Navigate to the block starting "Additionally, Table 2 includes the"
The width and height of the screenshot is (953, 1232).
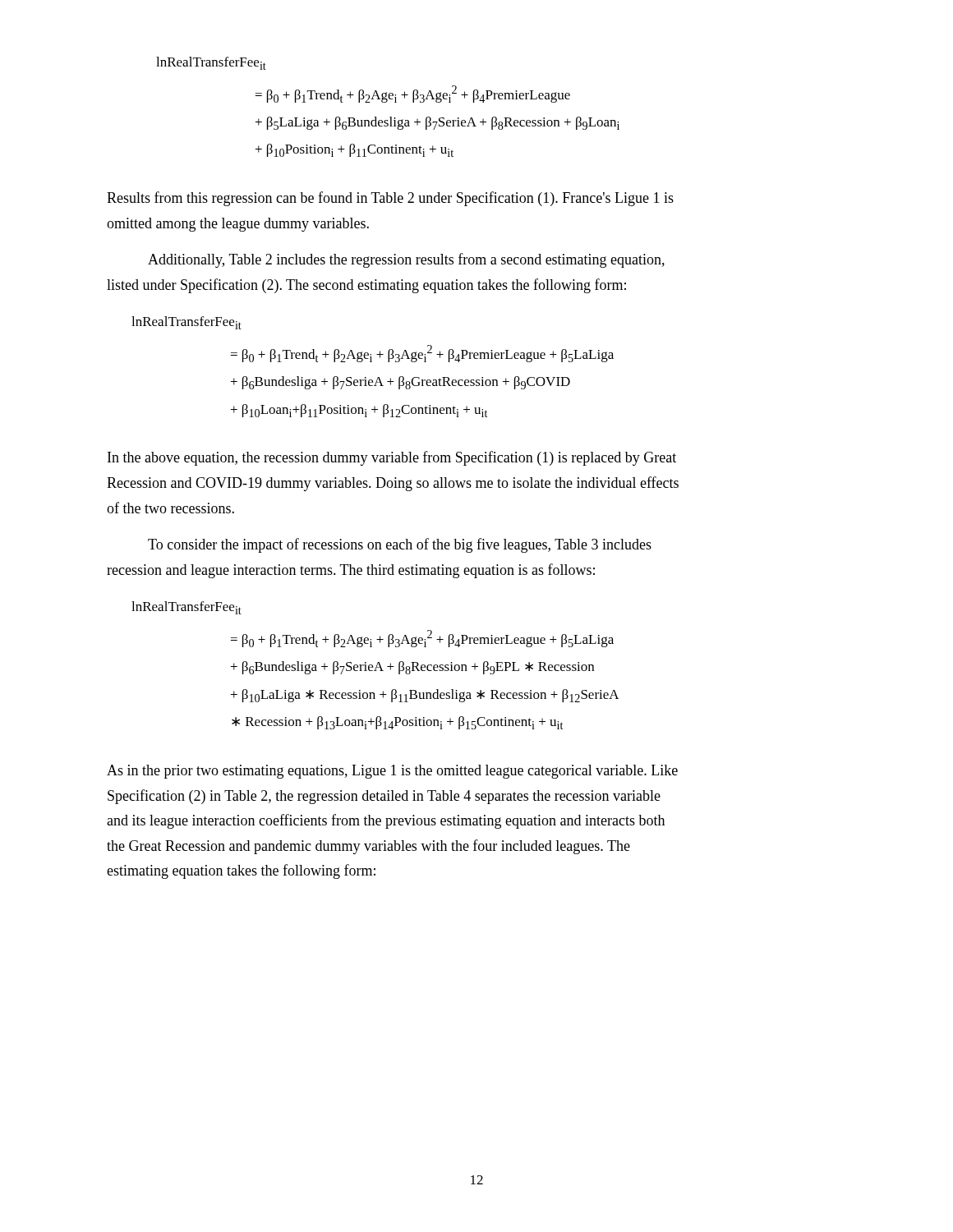click(x=407, y=260)
